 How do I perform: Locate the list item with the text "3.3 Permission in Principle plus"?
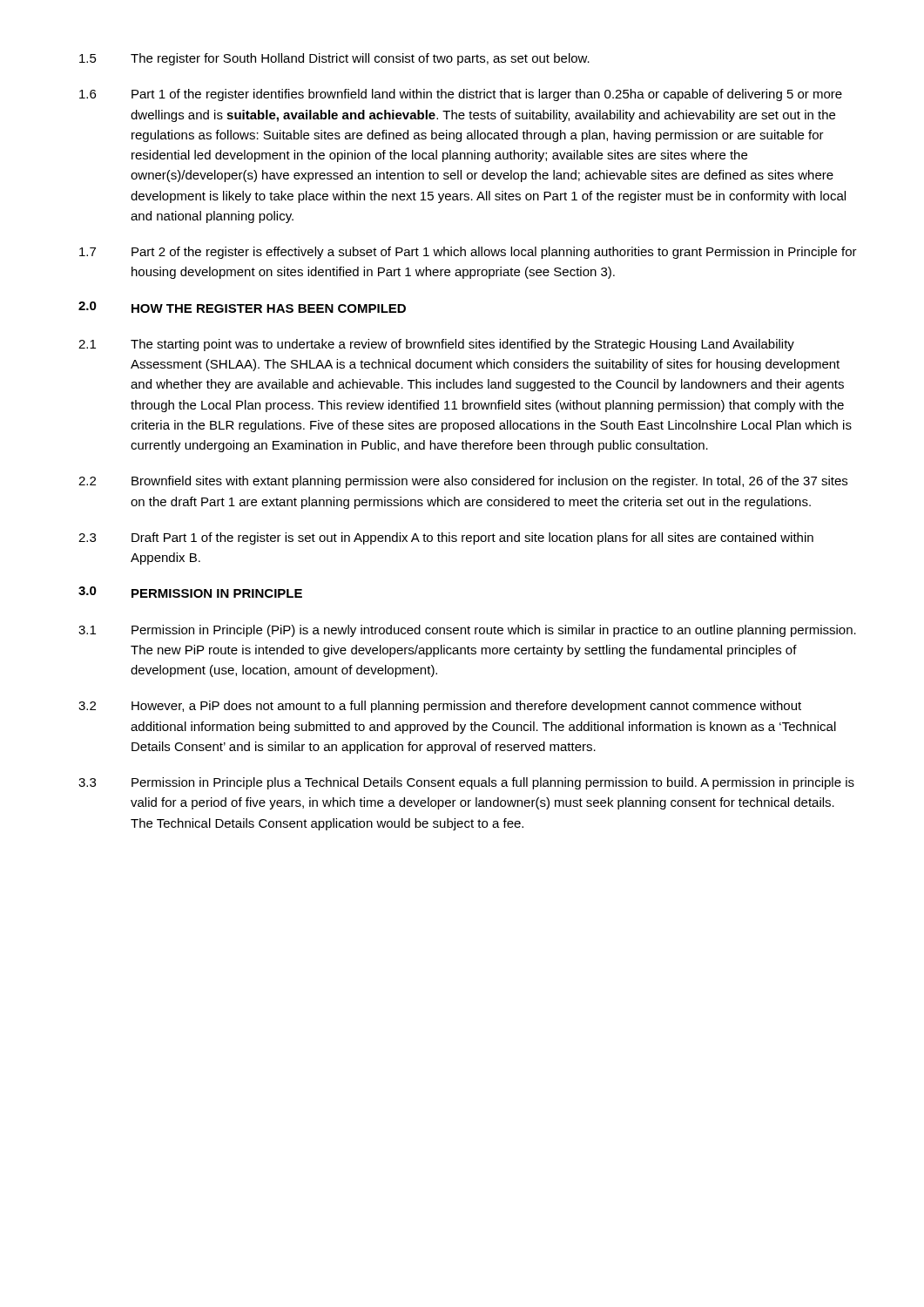click(469, 802)
